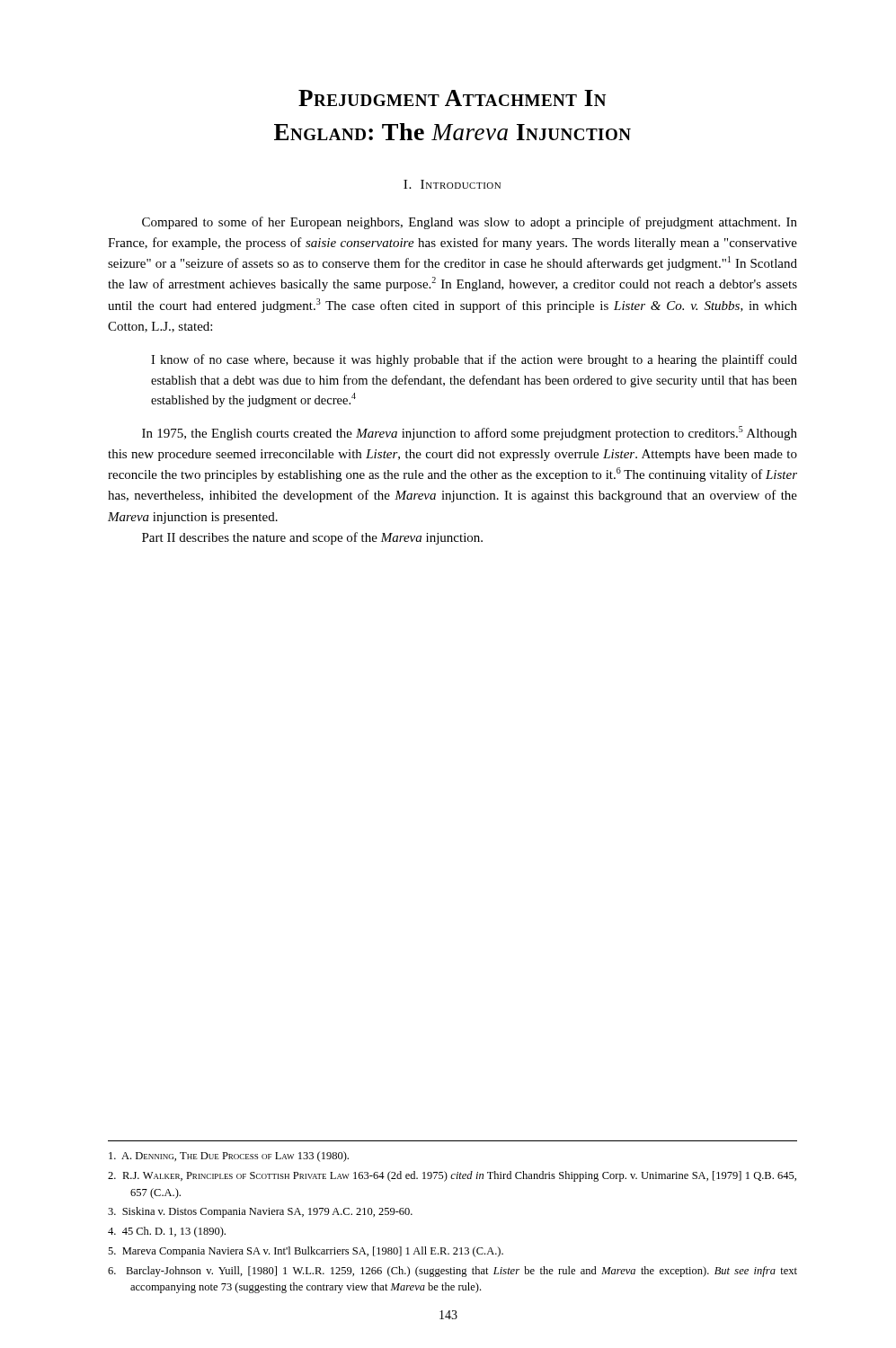Locate the footnote that says "R.J. Walker, Principles"
This screenshot has height=1348, width=896.
tap(453, 1184)
